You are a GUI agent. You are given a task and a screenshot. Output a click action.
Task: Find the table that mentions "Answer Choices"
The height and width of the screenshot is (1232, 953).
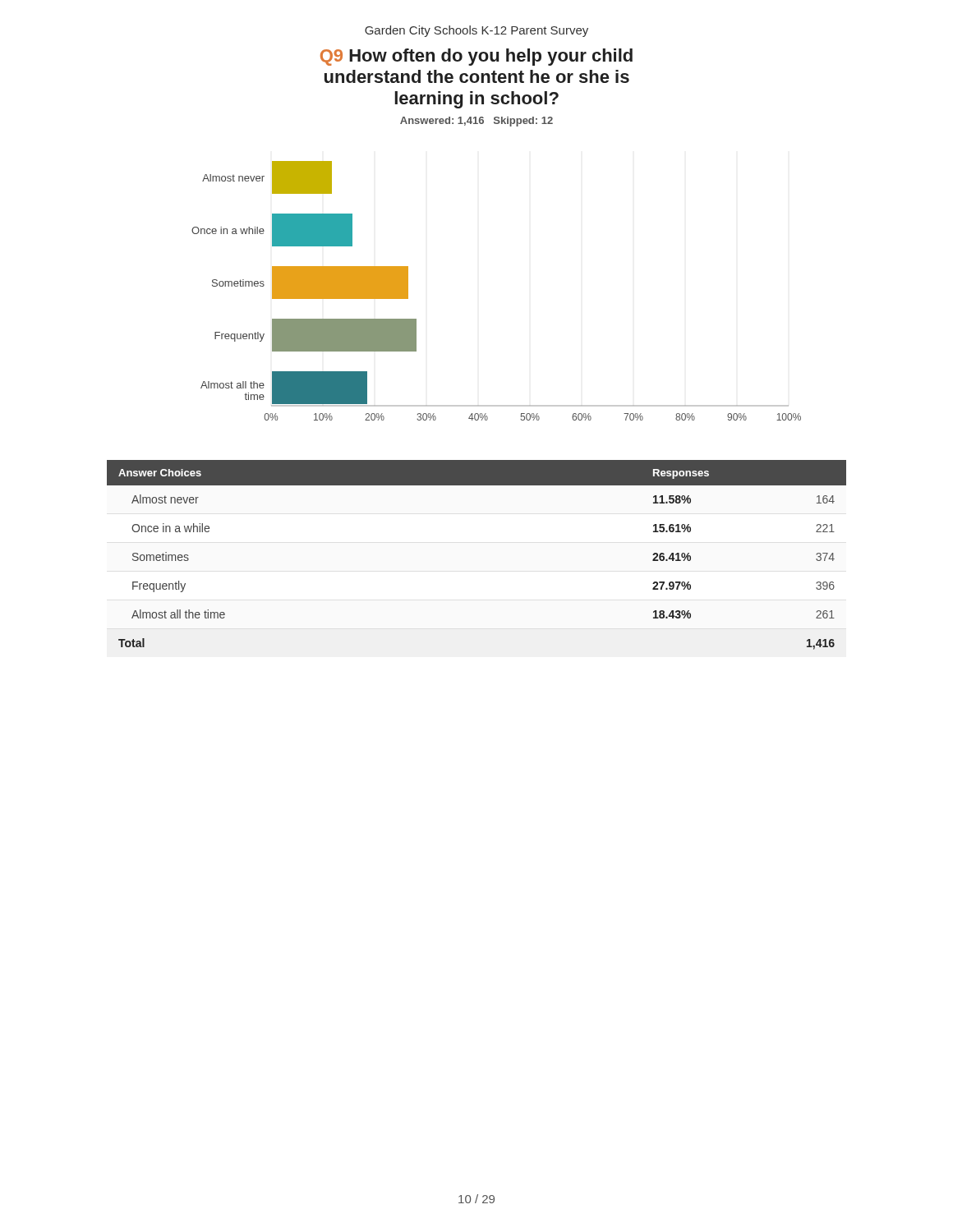[x=476, y=558]
